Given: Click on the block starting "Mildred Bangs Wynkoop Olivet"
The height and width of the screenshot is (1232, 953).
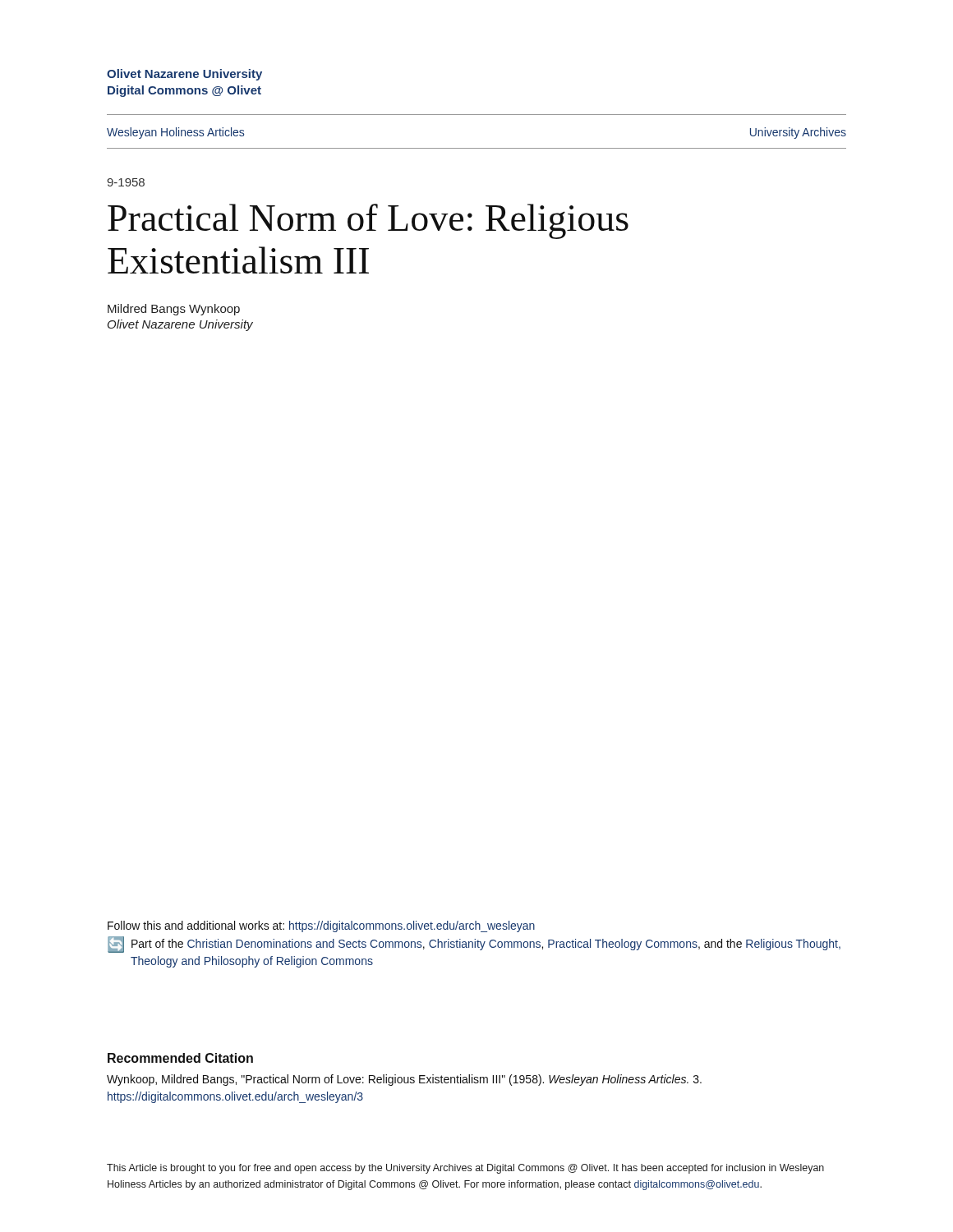Looking at the screenshot, I should tap(174, 310).
